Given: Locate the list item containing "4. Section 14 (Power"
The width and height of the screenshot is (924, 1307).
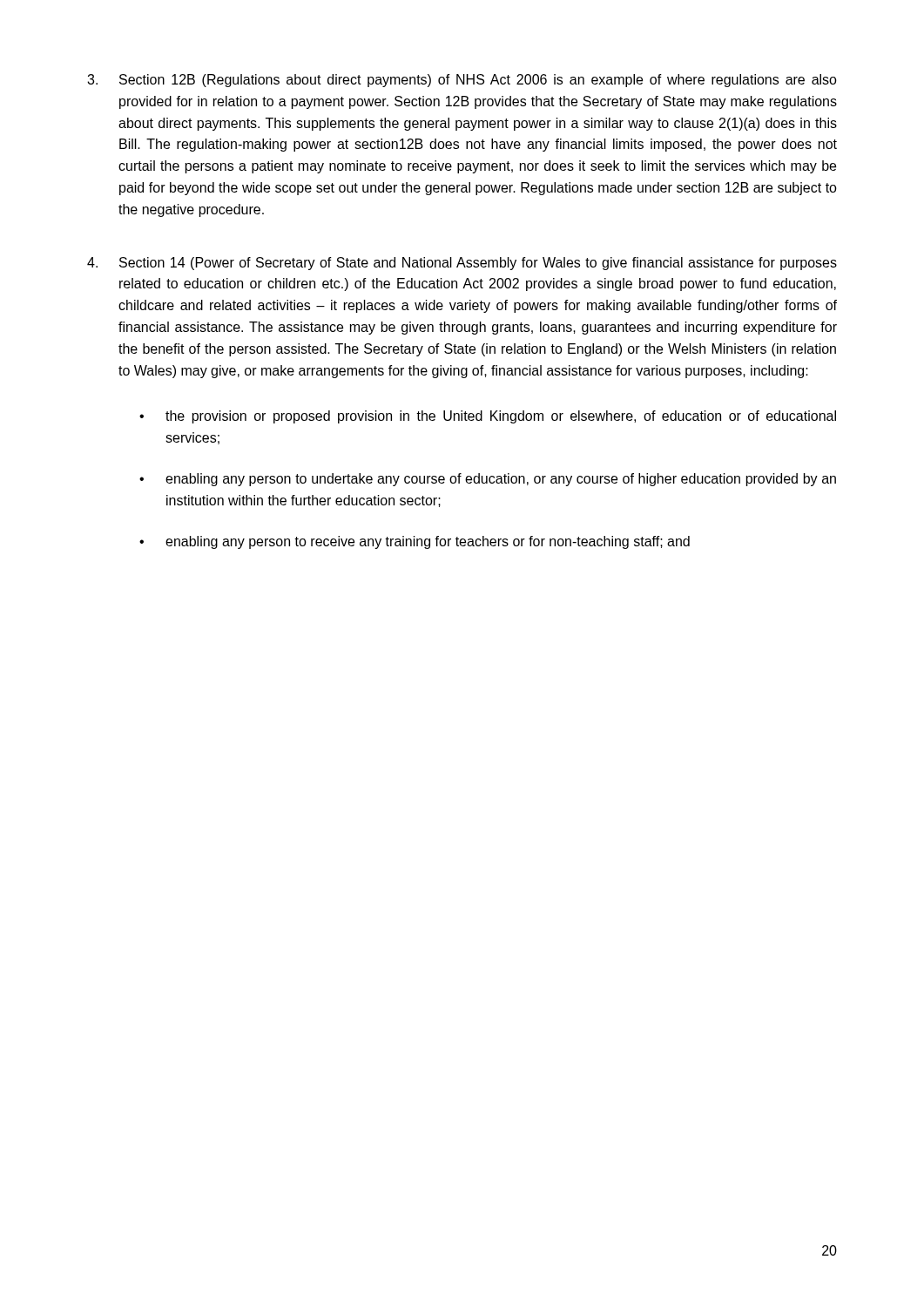Looking at the screenshot, I should (462, 317).
